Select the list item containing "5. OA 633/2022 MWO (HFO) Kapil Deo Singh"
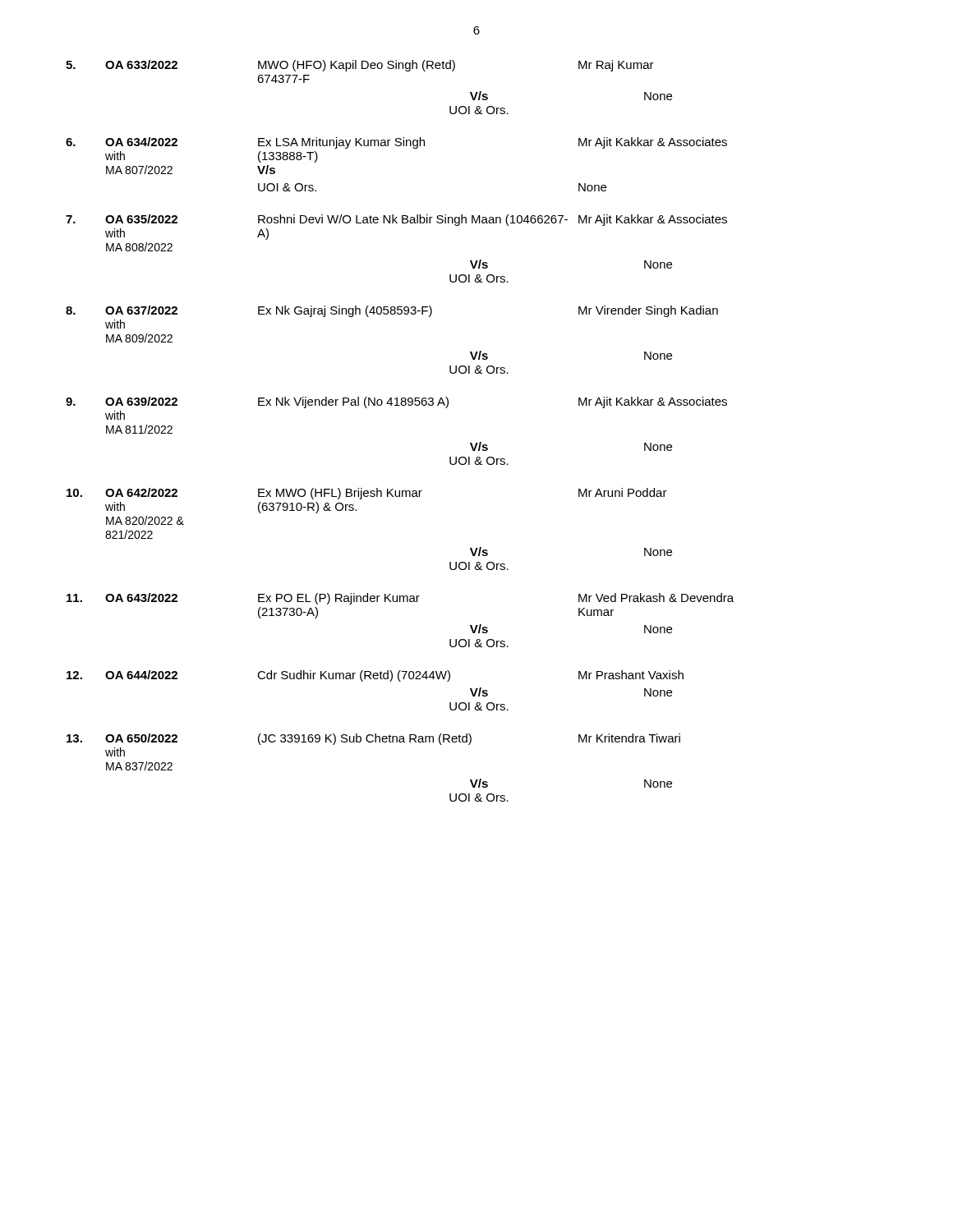 coord(476,87)
